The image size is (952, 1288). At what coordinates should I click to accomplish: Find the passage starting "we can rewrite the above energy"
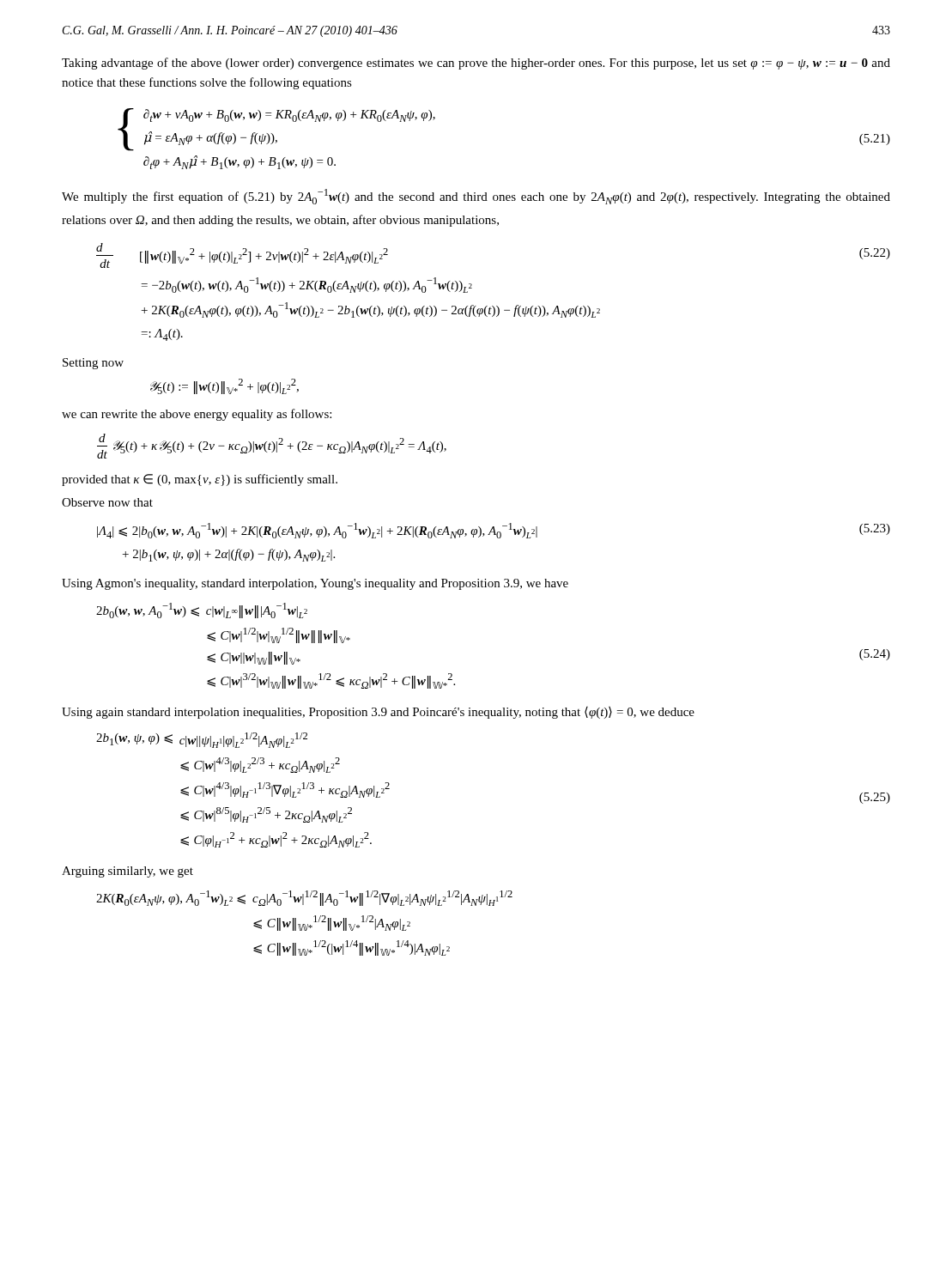pos(197,414)
